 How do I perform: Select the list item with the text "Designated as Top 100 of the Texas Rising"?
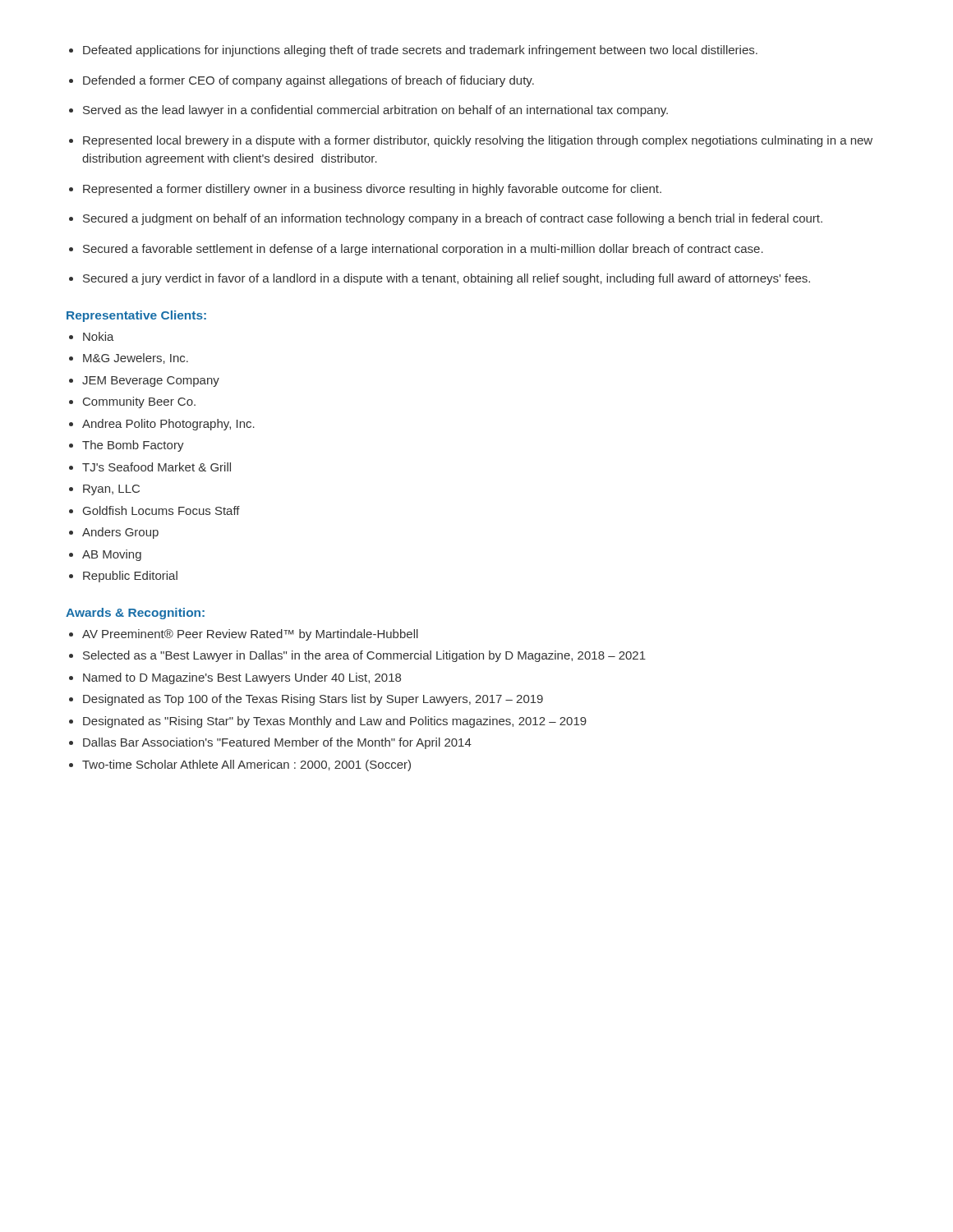pyautogui.click(x=485, y=699)
